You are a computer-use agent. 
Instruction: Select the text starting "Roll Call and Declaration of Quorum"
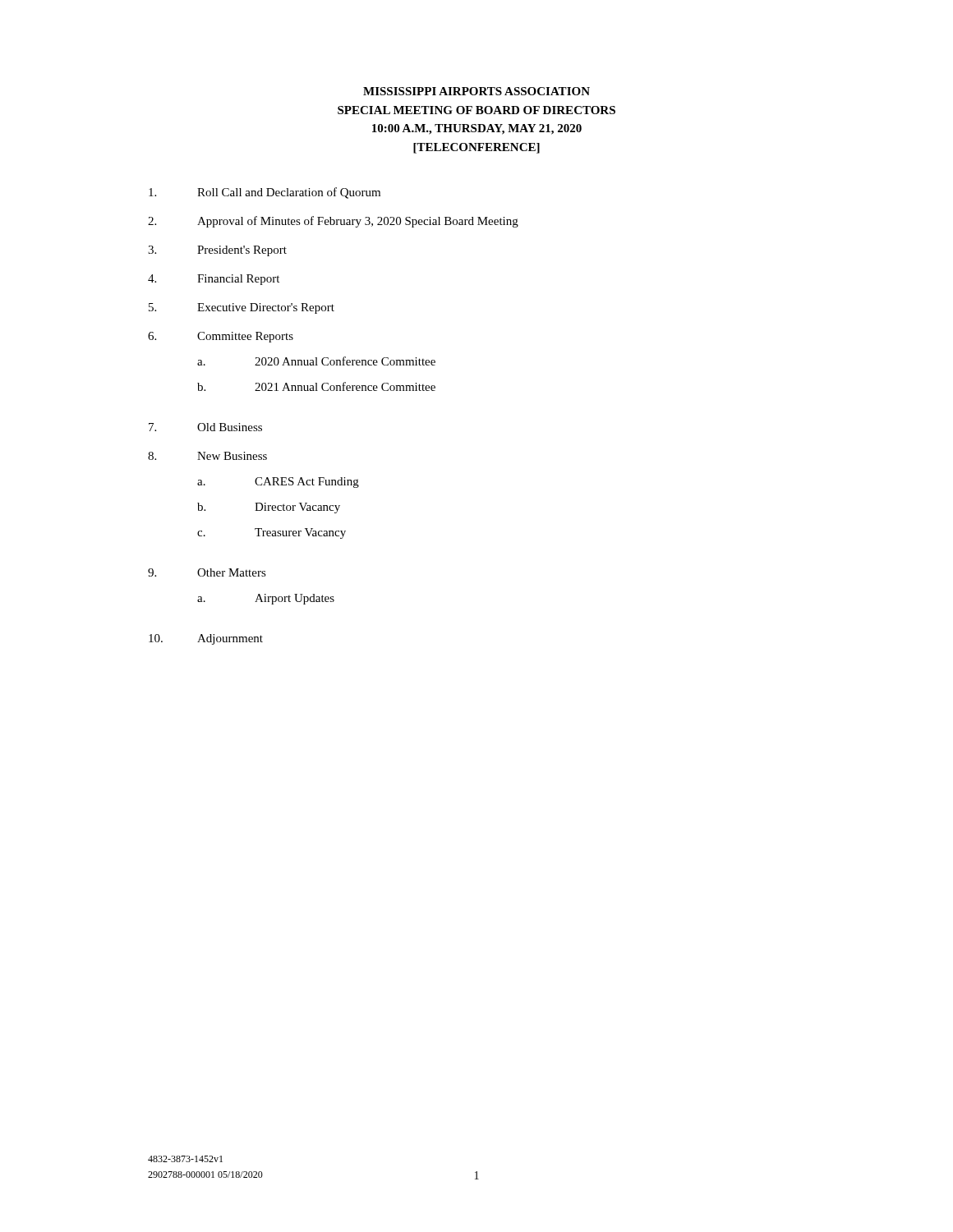click(x=265, y=193)
